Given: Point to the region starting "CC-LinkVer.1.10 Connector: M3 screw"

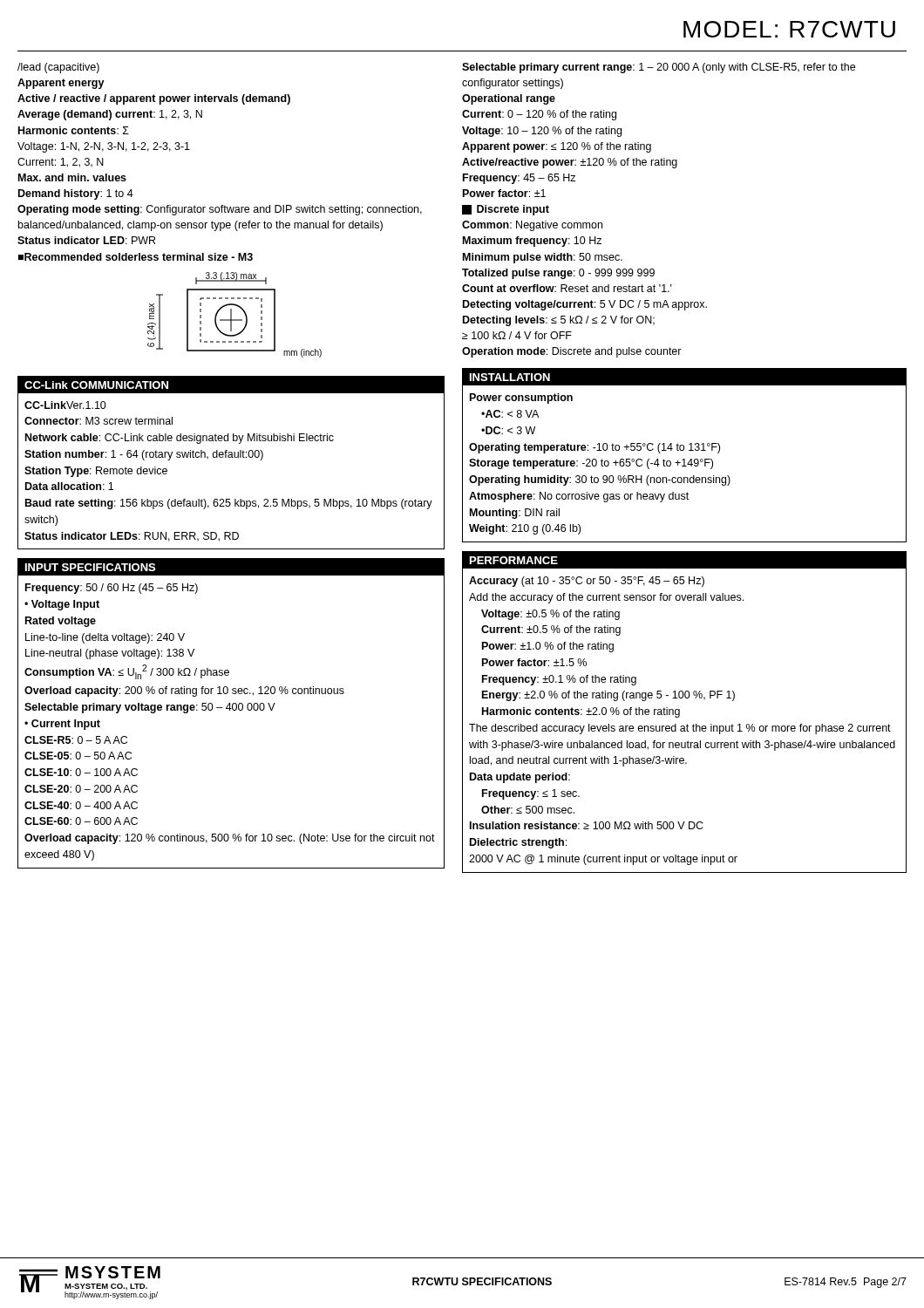Looking at the screenshot, I should pyautogui.click(x=65, y=405).
